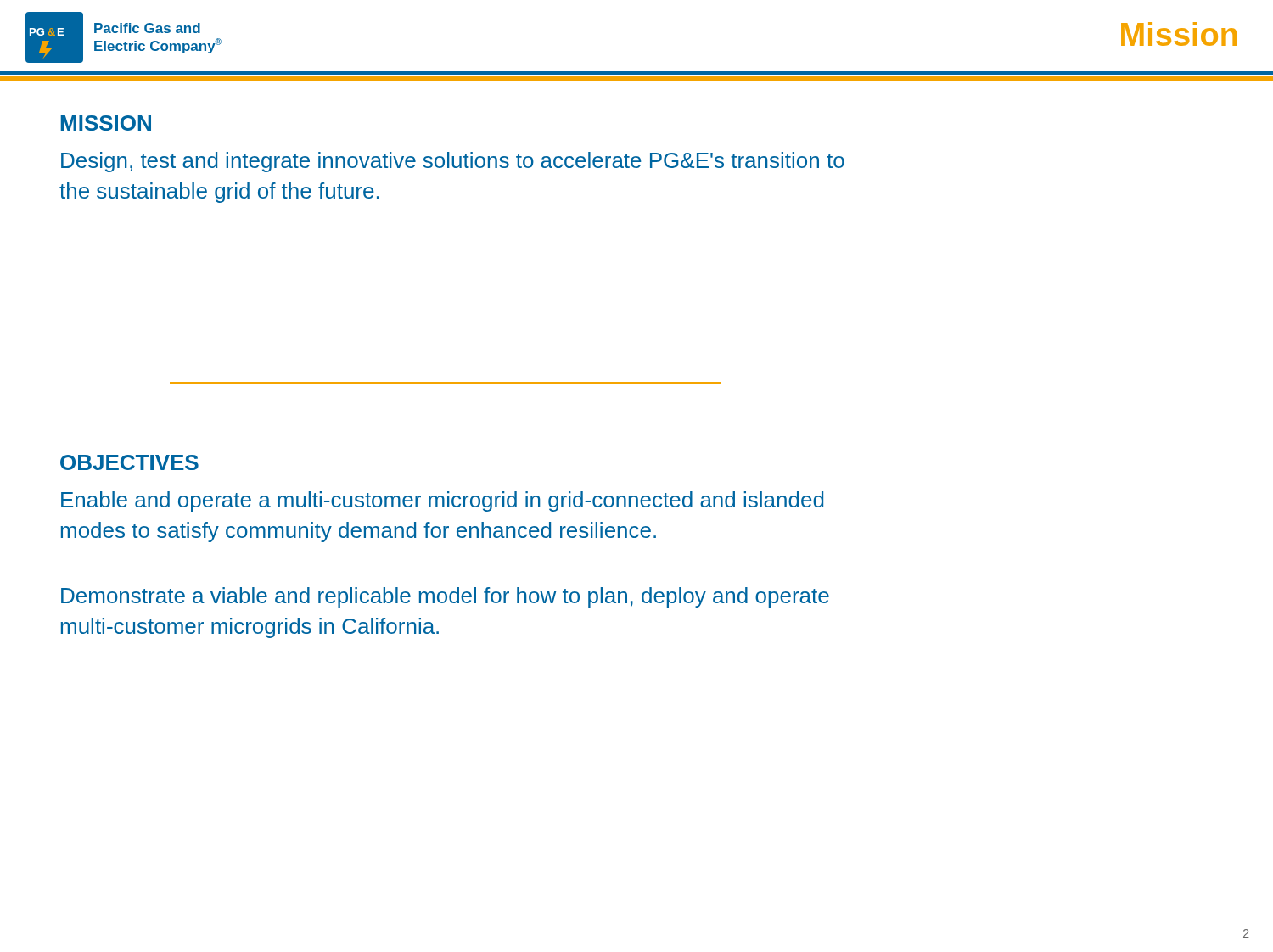Navigate to the text starting "Enable and operate a multi-customer"

point(442,515)
